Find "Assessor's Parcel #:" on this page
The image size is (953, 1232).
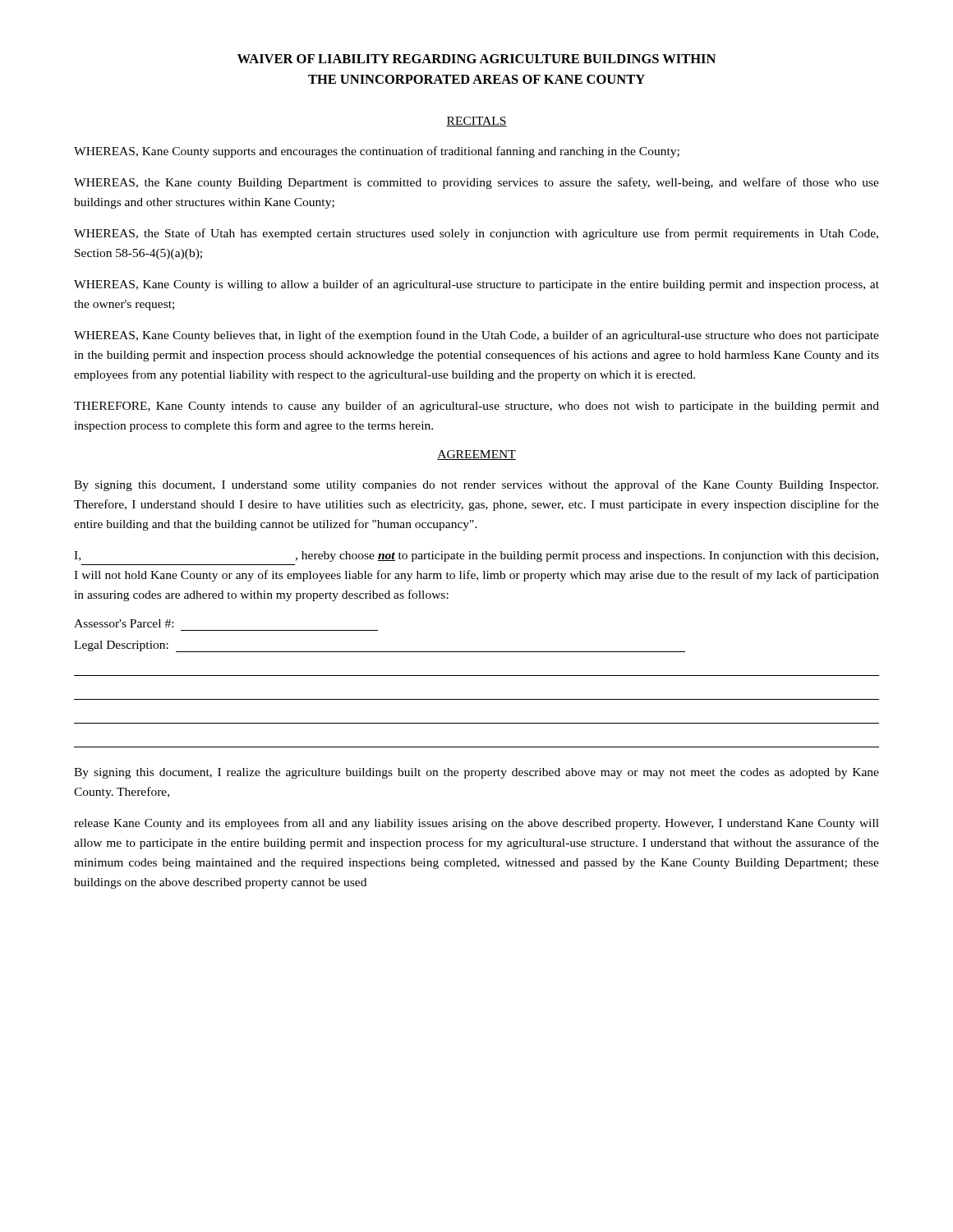coord(226,623)
